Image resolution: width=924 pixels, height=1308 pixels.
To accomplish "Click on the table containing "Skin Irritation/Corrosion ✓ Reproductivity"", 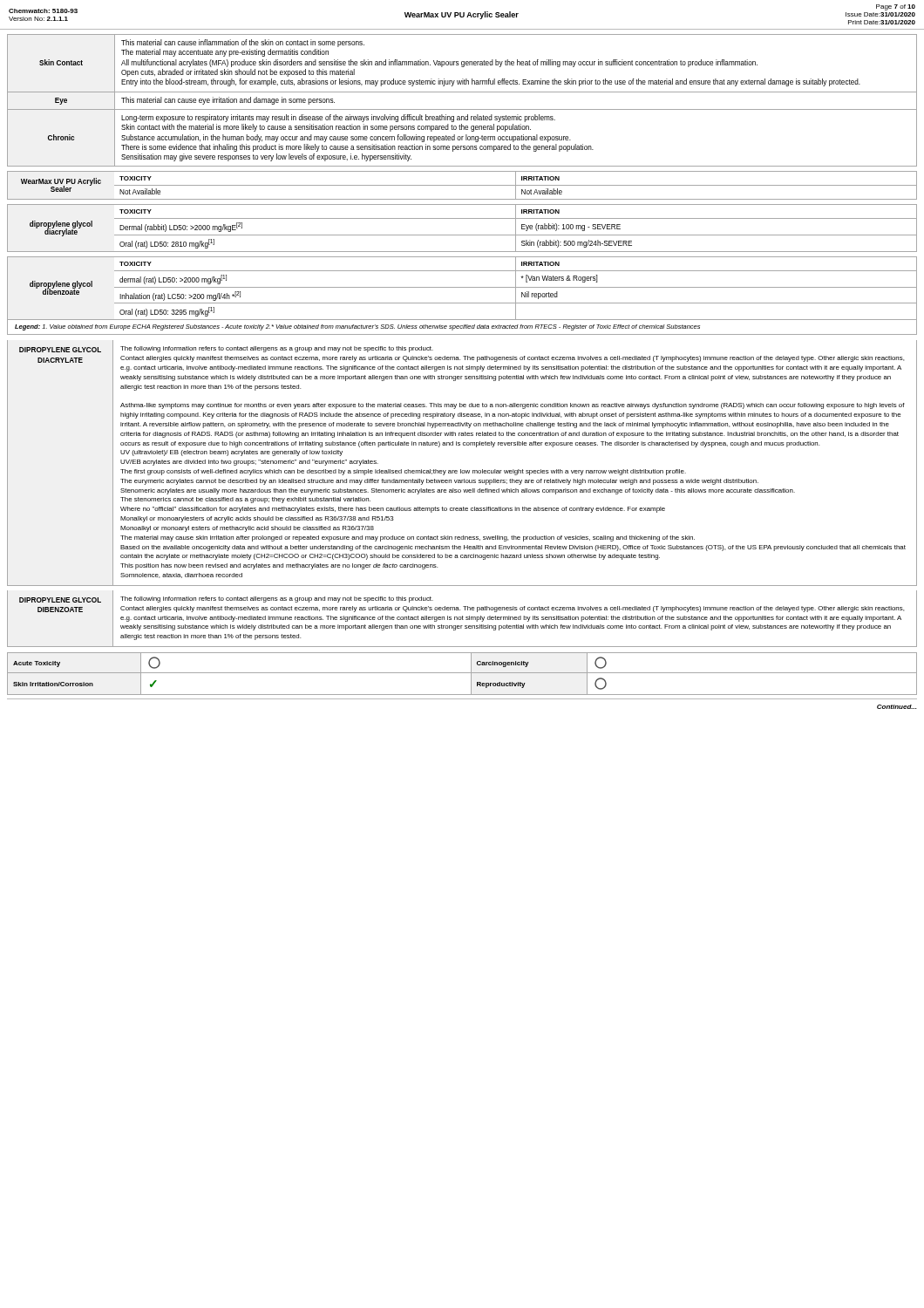I will [x=462, y=684].
